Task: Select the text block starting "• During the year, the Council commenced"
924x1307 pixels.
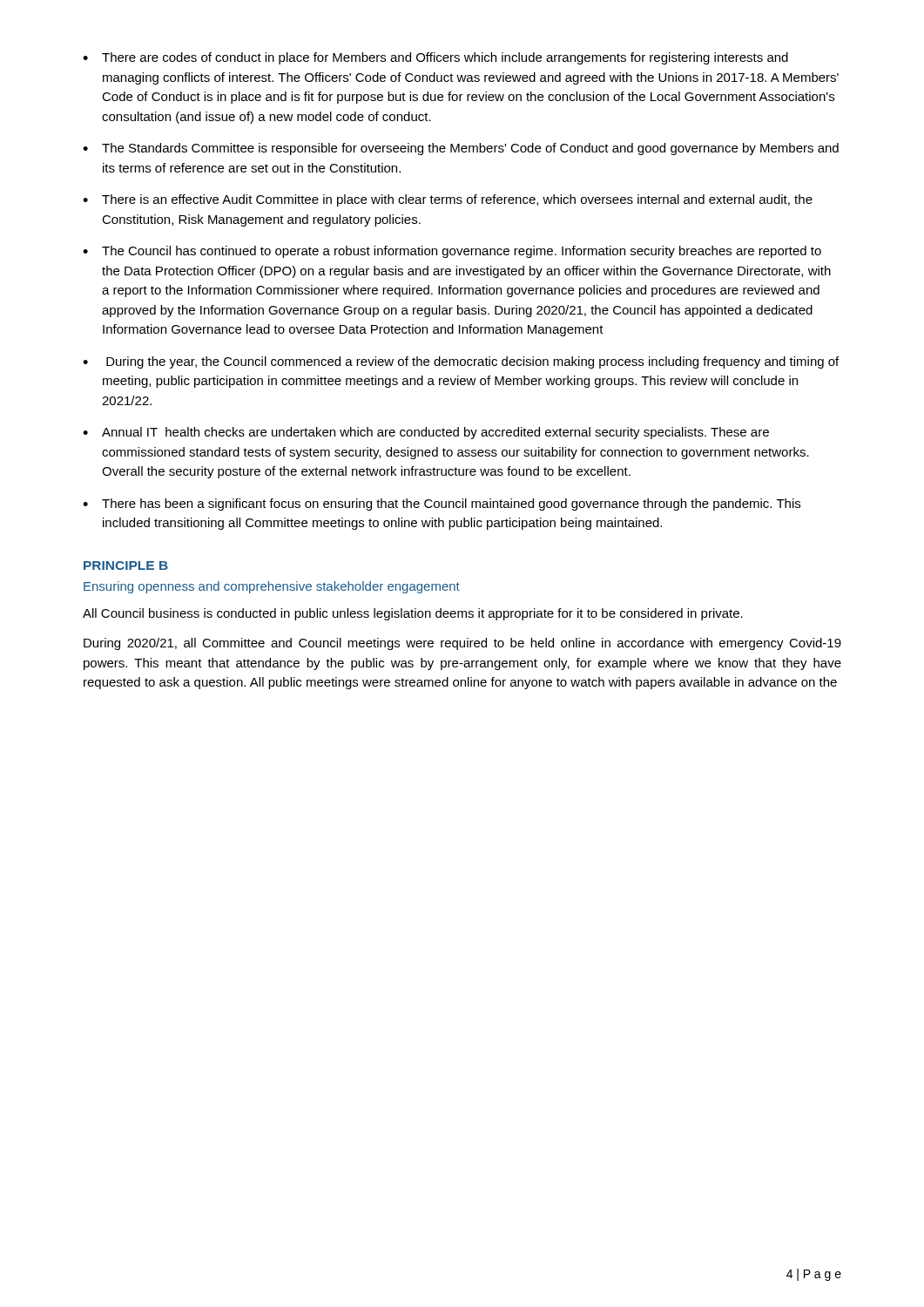Action: point(462,381)
